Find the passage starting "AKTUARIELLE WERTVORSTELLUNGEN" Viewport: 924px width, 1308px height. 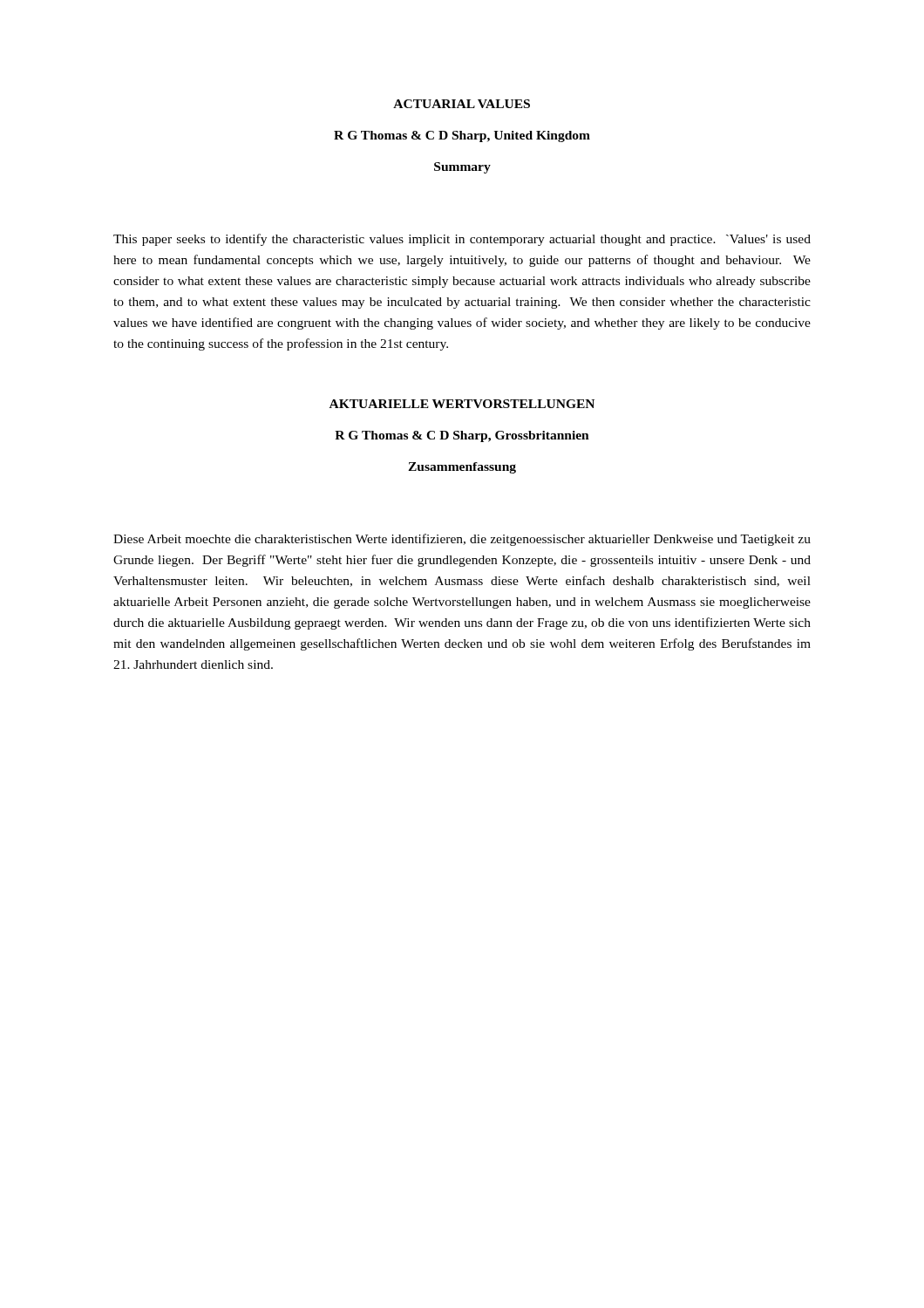462,403
